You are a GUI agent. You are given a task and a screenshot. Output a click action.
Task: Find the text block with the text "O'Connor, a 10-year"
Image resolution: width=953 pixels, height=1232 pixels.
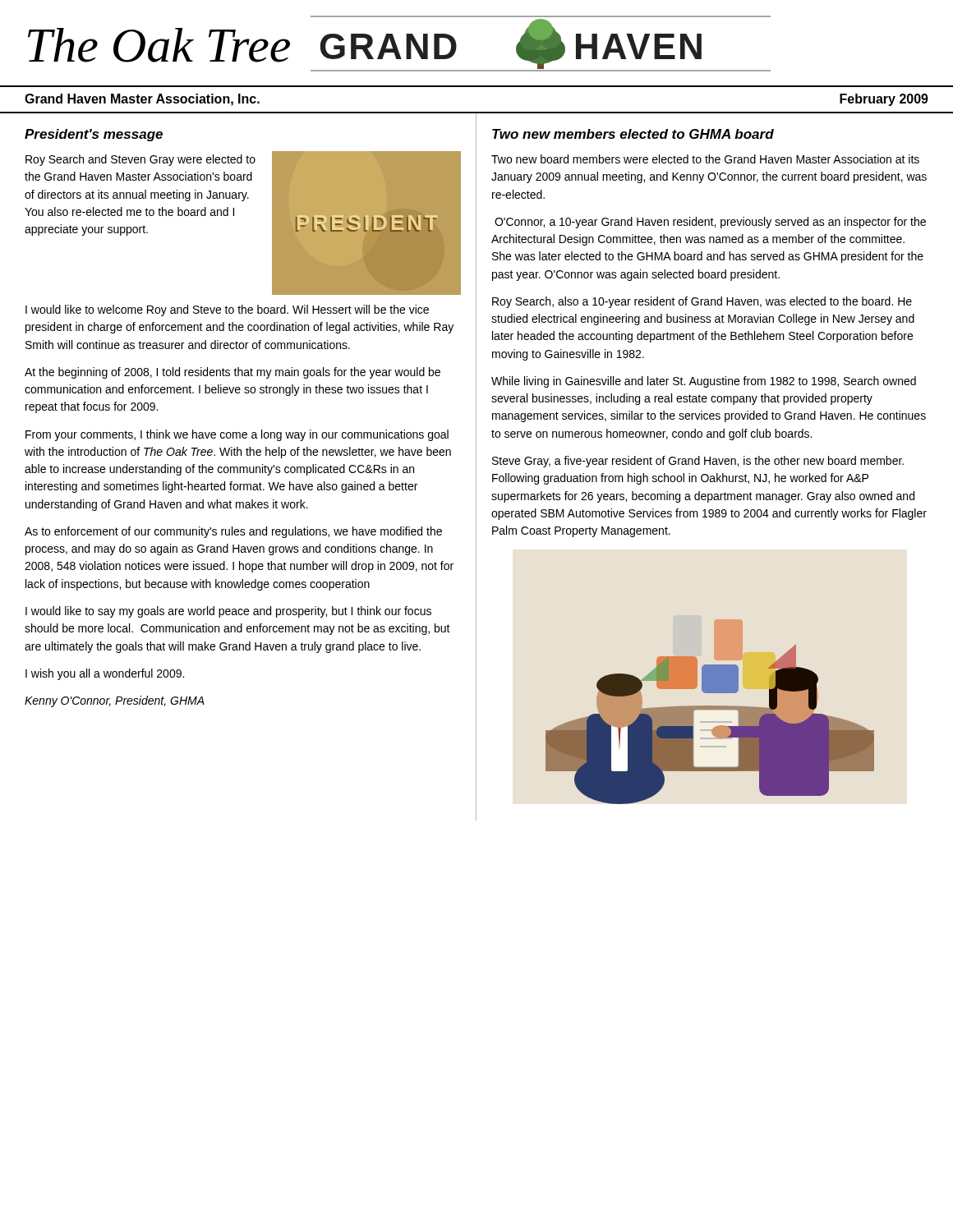point(709,248)
